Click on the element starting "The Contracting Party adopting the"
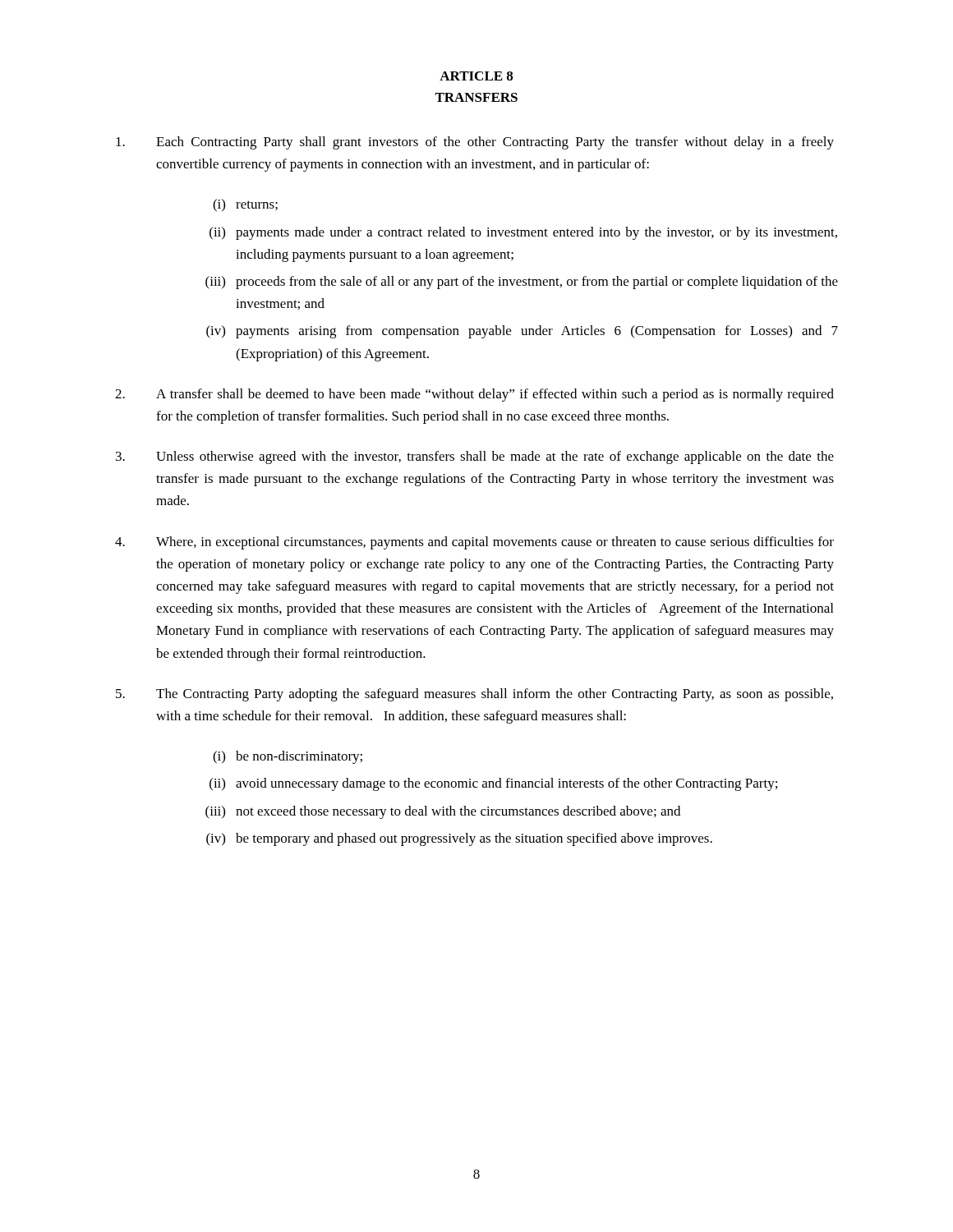Viewport: 953px width, 1232px height. (474, 705)
